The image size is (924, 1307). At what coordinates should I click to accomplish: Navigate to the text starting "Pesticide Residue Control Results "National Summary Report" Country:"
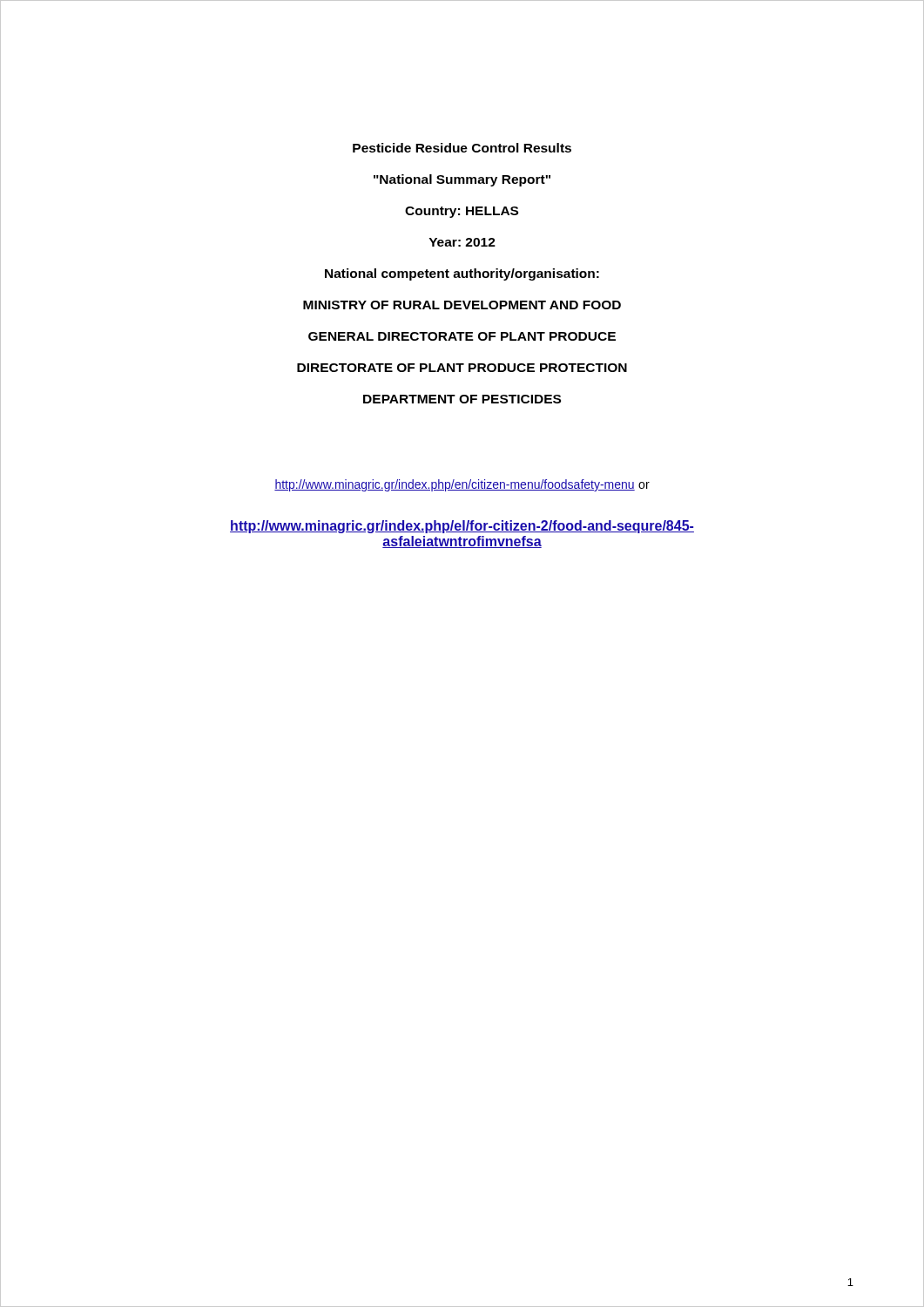coord(462,274)
